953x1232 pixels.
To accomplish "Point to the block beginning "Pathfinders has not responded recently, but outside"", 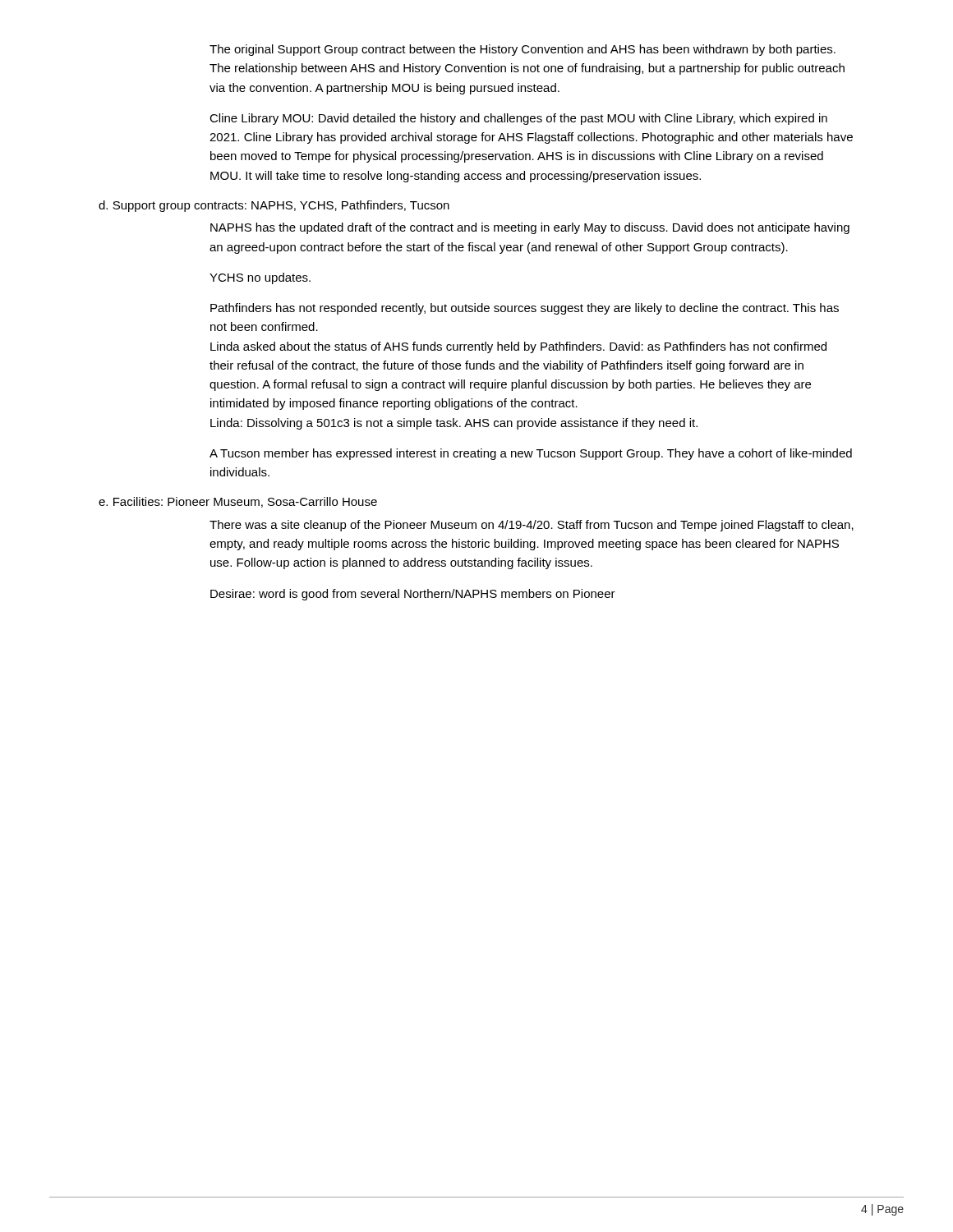I will pos(532,365).
